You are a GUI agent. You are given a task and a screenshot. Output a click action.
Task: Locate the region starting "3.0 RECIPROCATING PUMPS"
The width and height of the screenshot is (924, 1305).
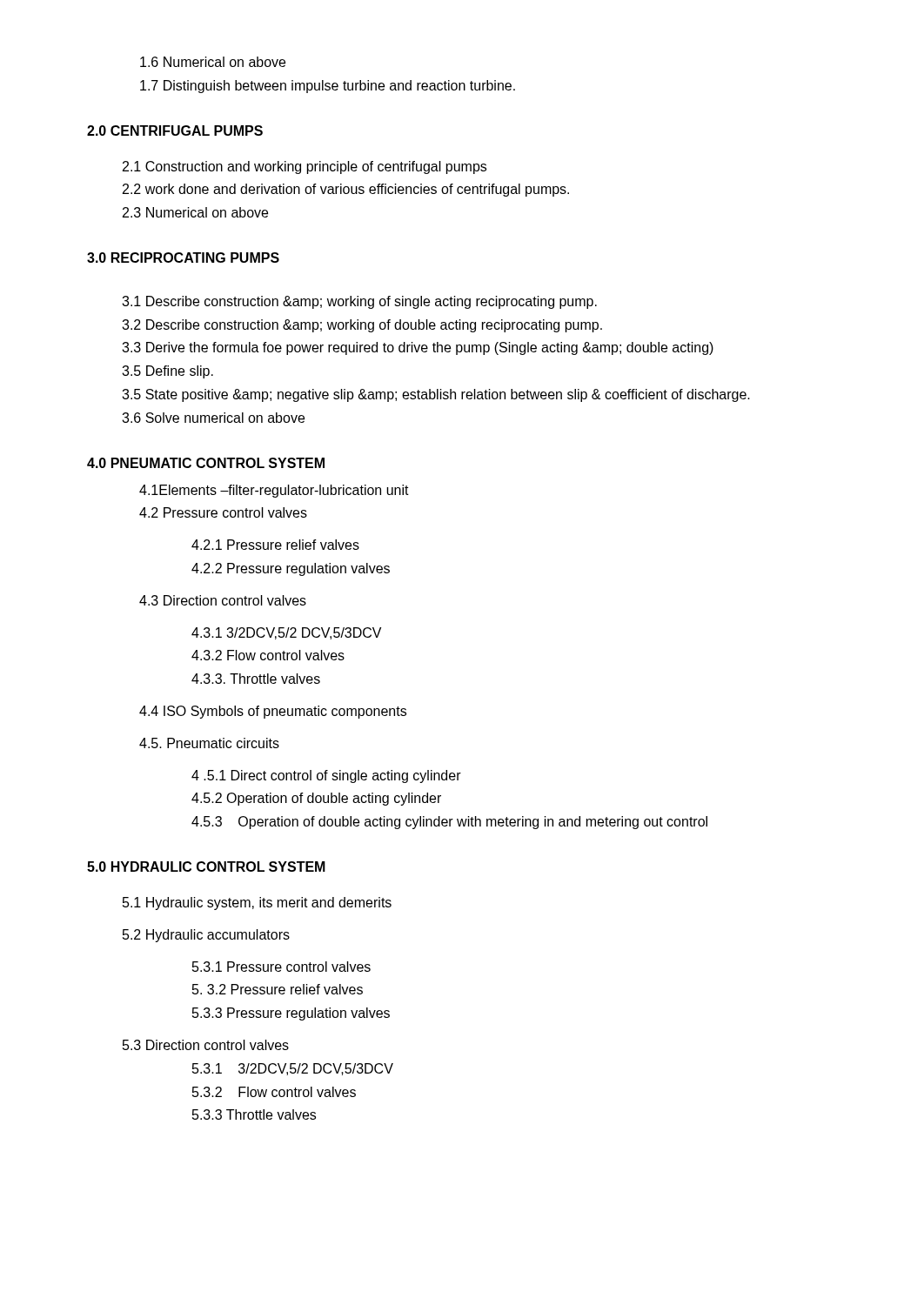coord(183,258)
